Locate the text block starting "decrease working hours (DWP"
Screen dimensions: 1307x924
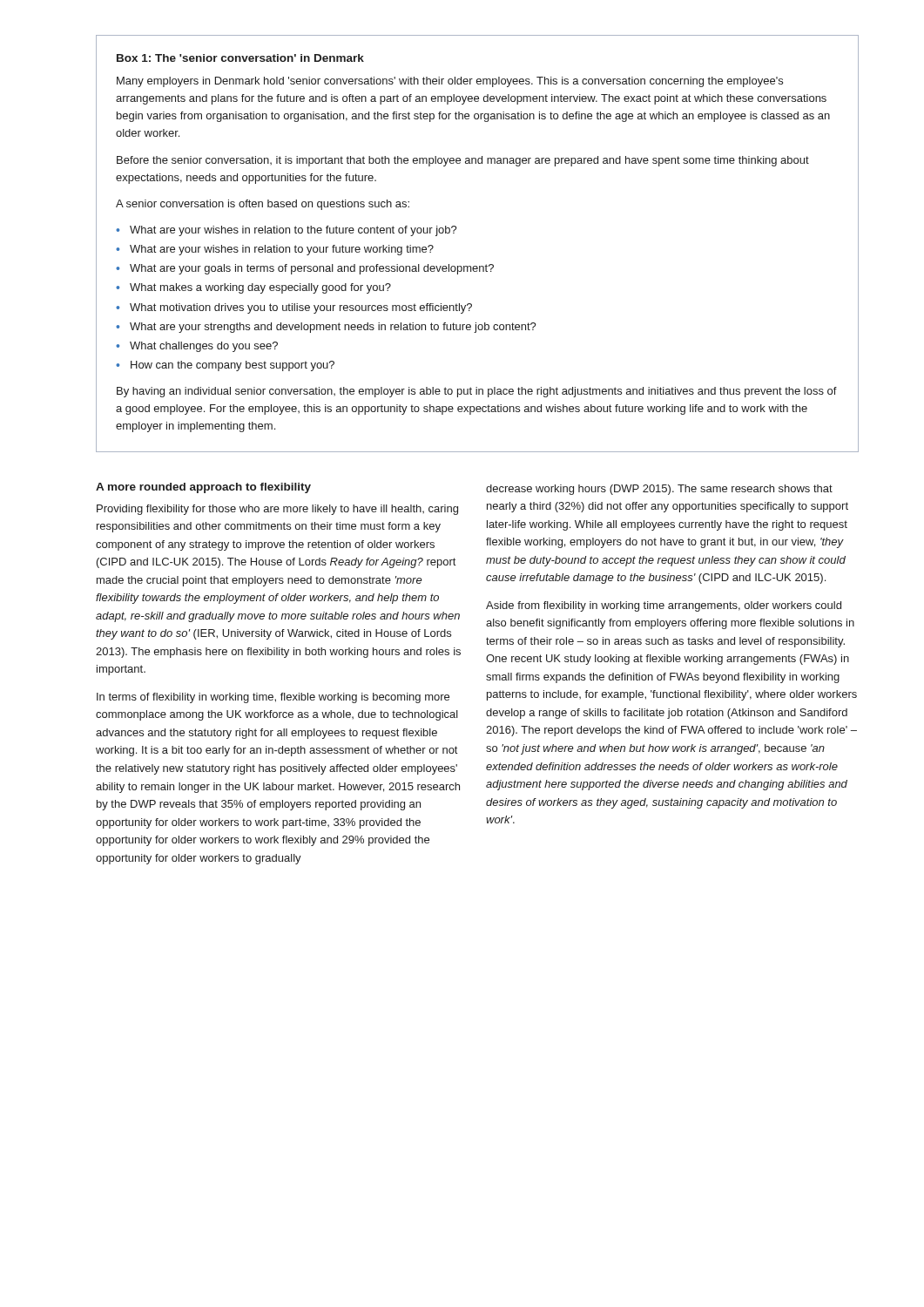(672, 654)
